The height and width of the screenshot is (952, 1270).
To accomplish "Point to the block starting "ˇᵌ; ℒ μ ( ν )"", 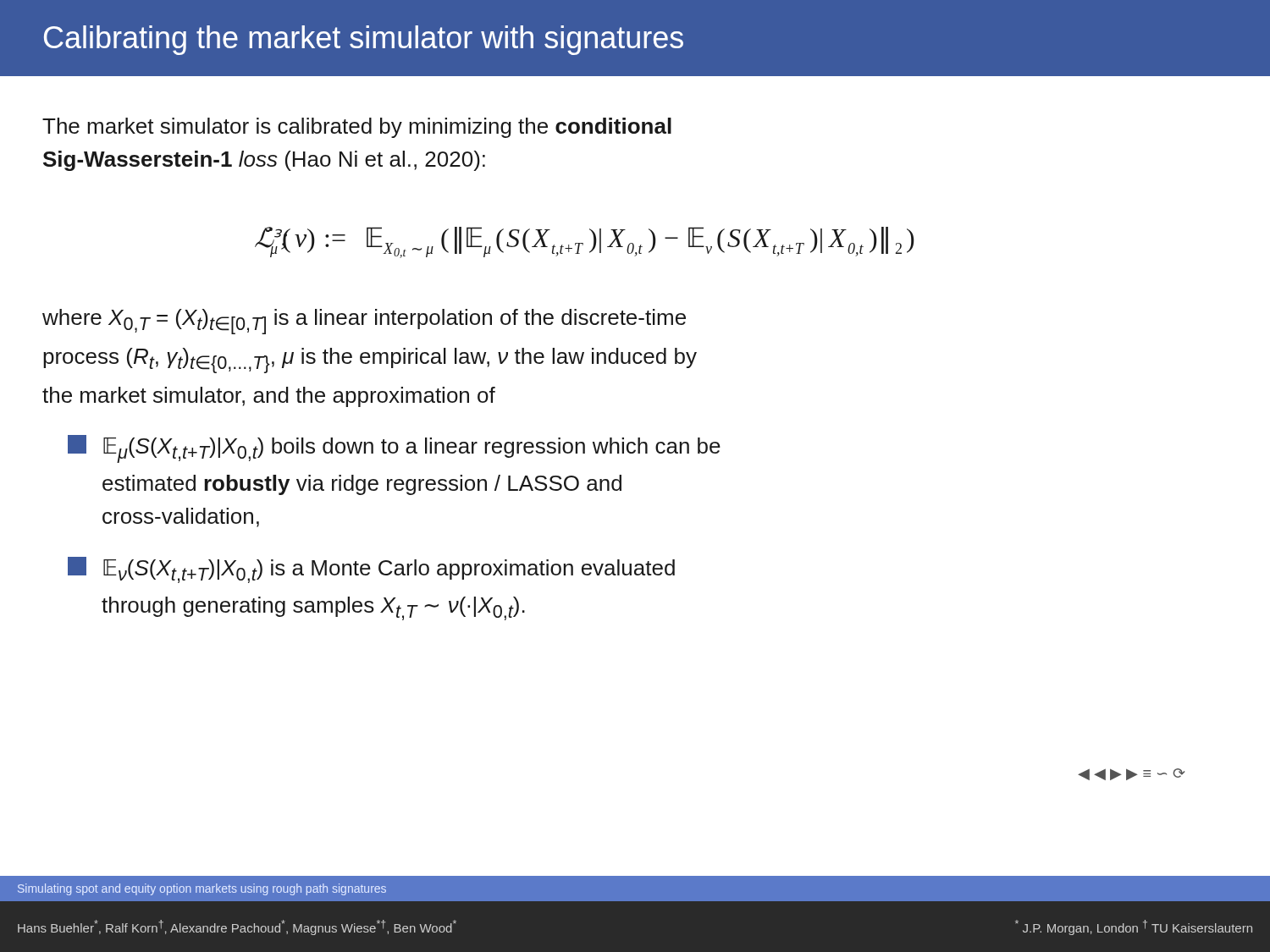I will (x=635, y=235).
